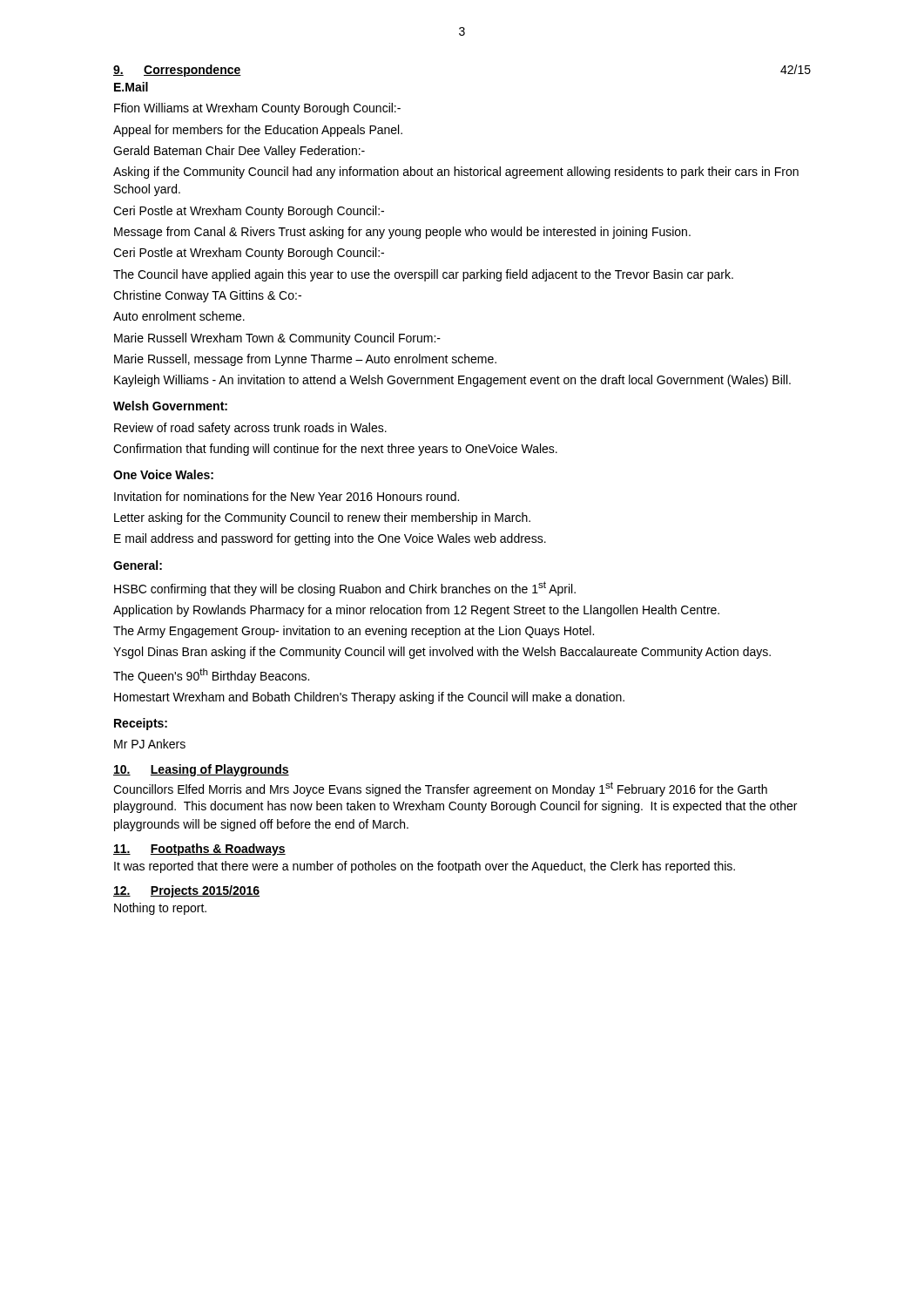This screenshot has width=924, height=1307.
Task: Select the text block that says "Councillors Elfed Morris and Mrs"
Action: [x=462, y=805]
